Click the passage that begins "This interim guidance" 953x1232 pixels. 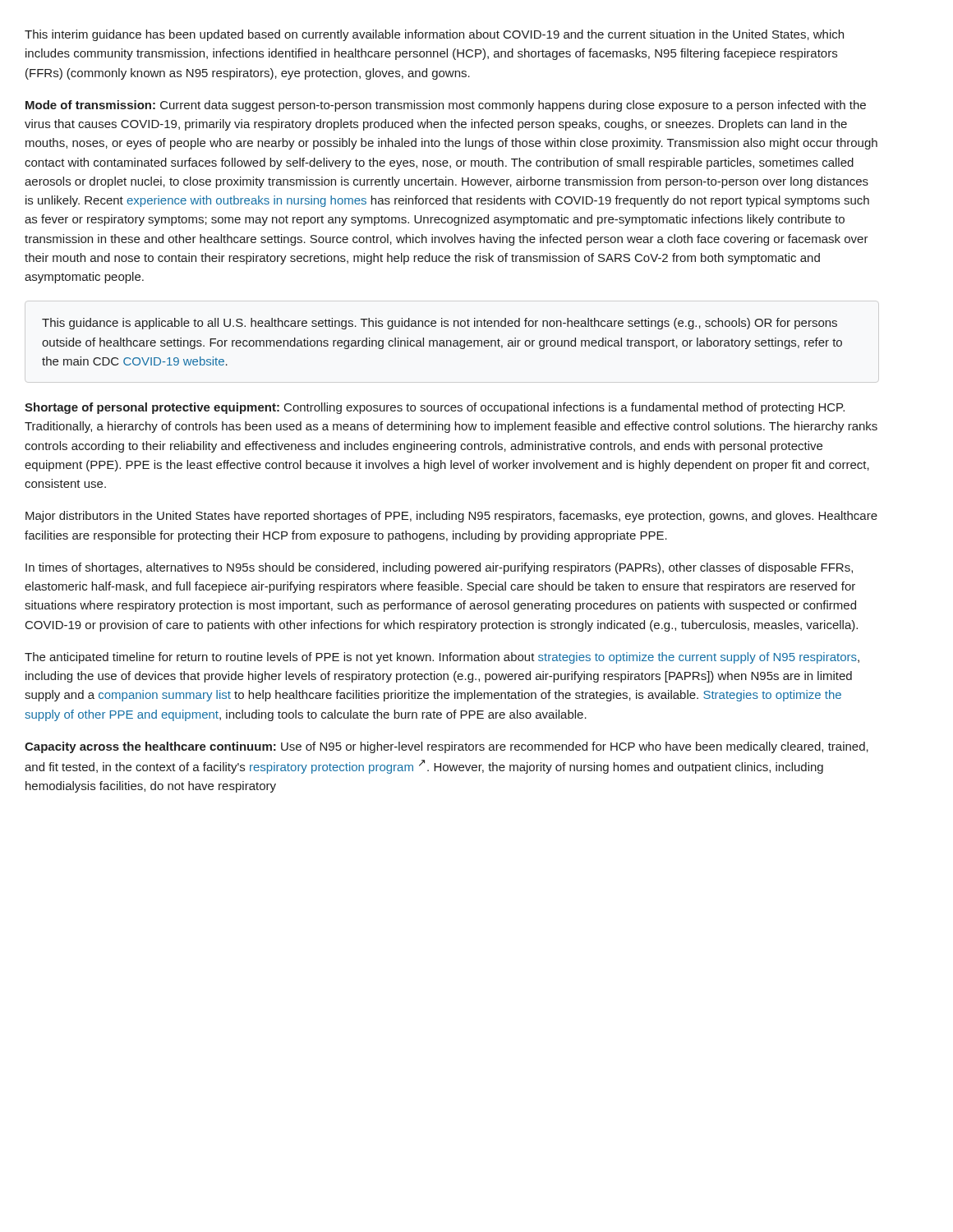tap(435, 53)
